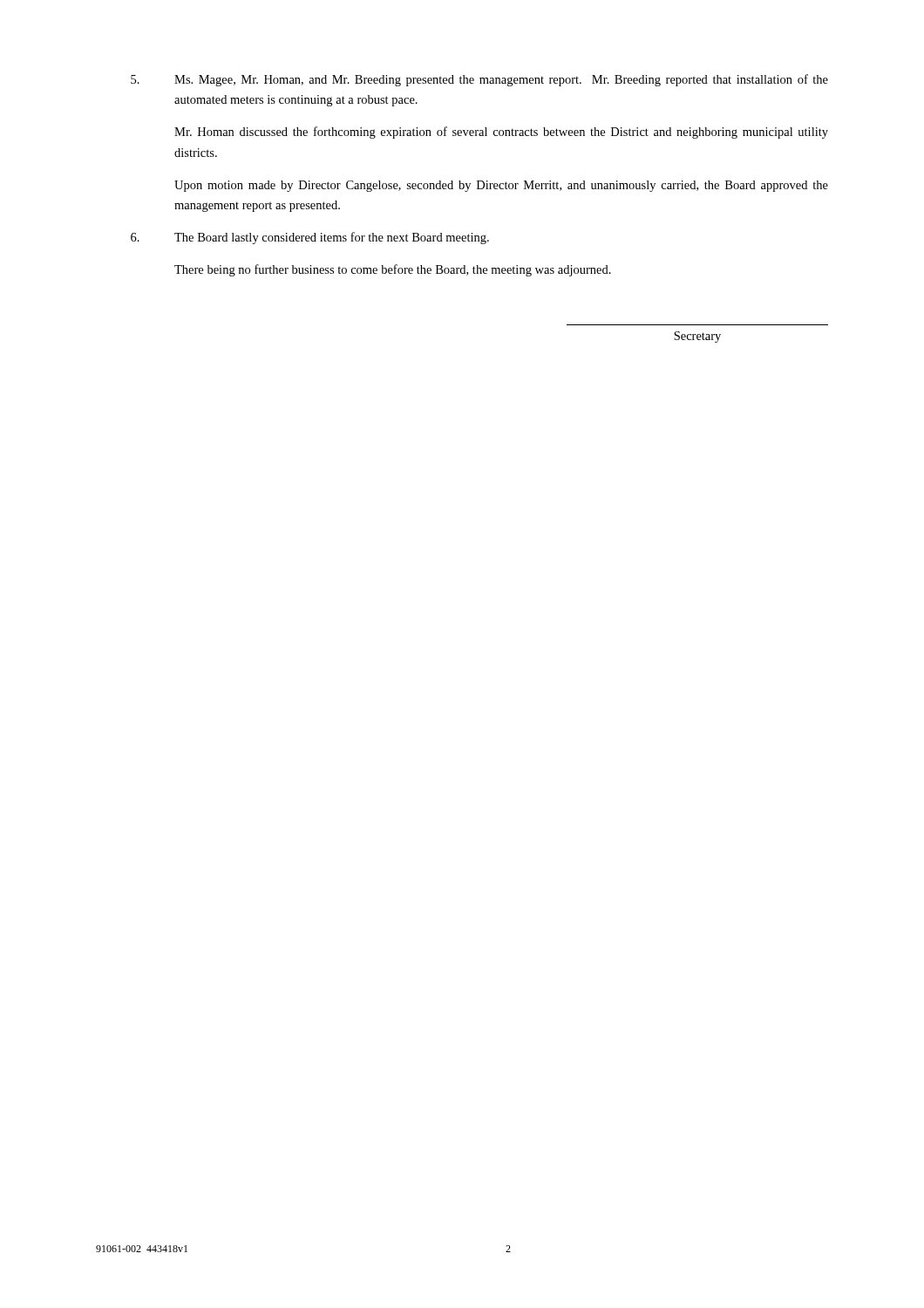
Task: Click the passage that begins "Mr. Homan discussed the forthcoming expiration of"
Action: (x=501, y=142)
